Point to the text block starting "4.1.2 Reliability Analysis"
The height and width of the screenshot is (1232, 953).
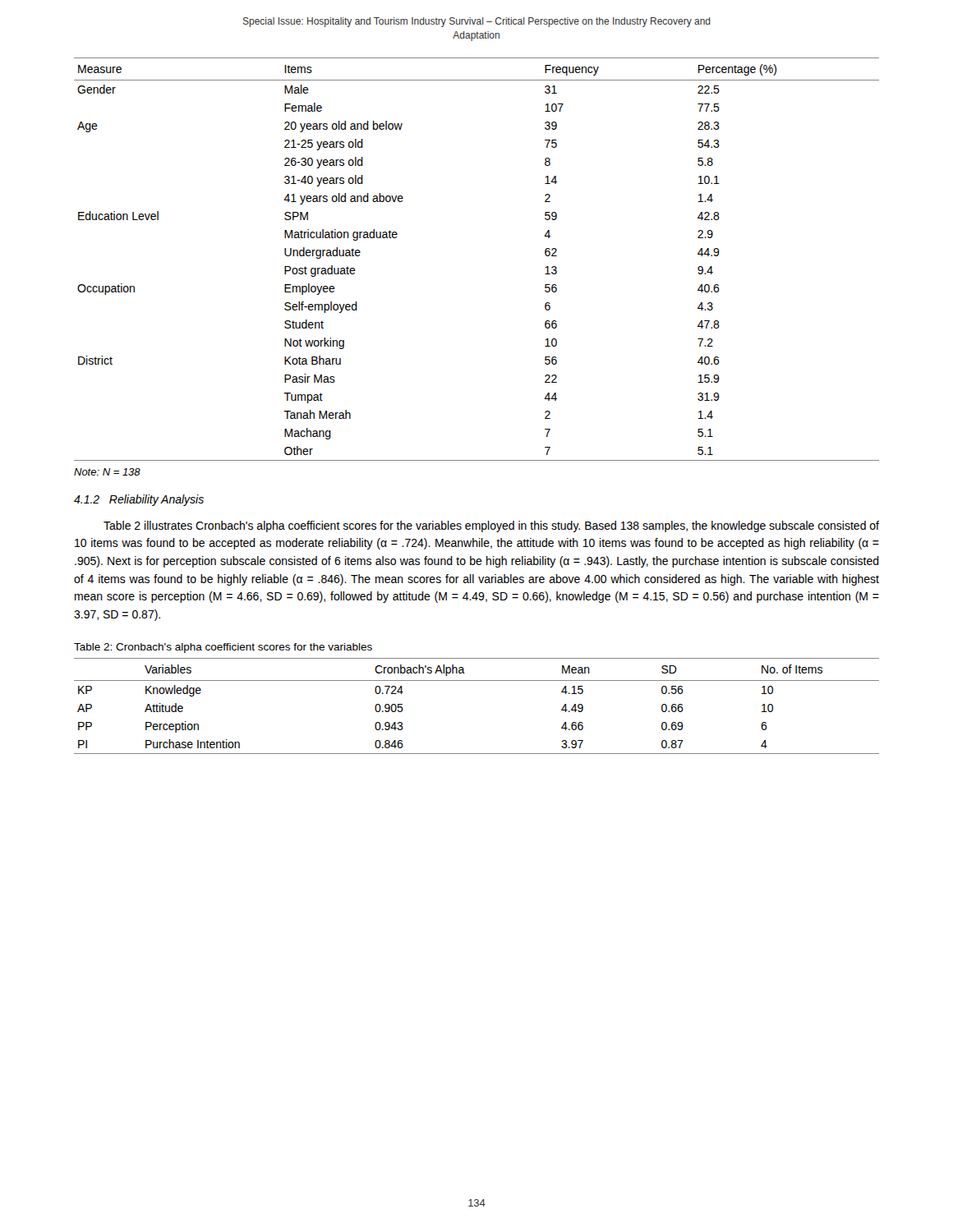point(139,500)
